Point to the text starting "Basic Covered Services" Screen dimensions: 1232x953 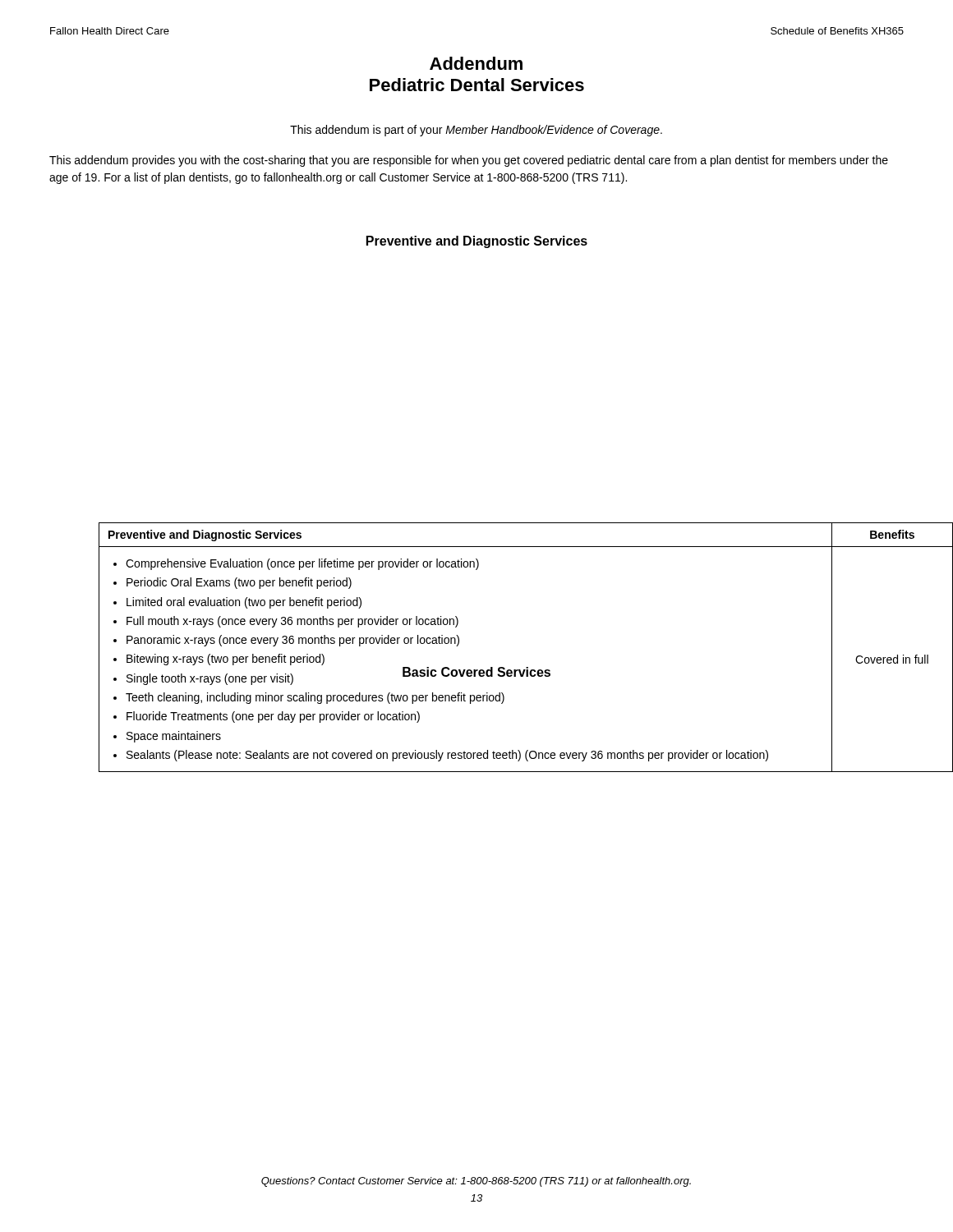point(476,672)
